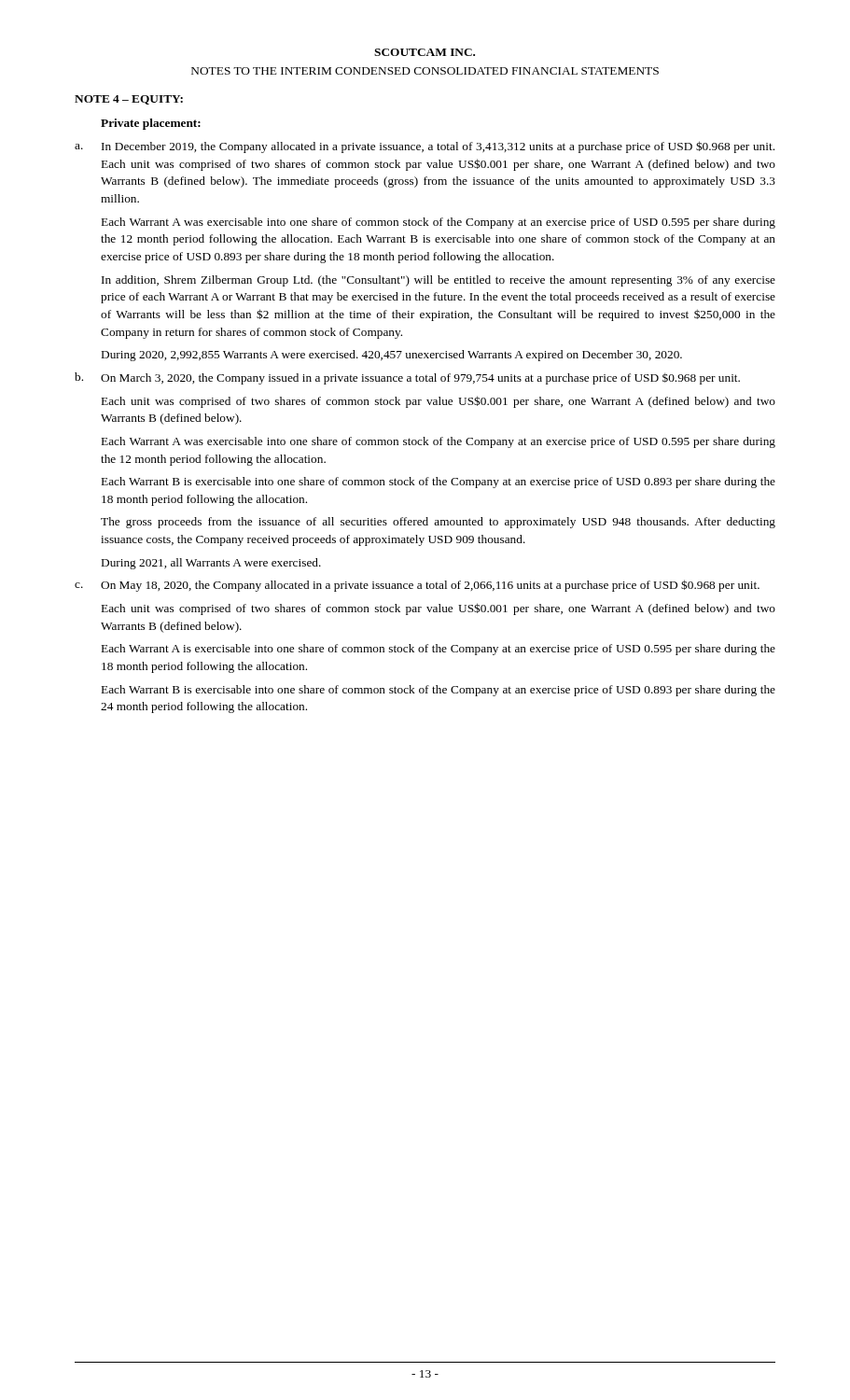Select the section header with the text "Private placement:"
Viewport: 850px width, 1400px height.
coord(151,123)
